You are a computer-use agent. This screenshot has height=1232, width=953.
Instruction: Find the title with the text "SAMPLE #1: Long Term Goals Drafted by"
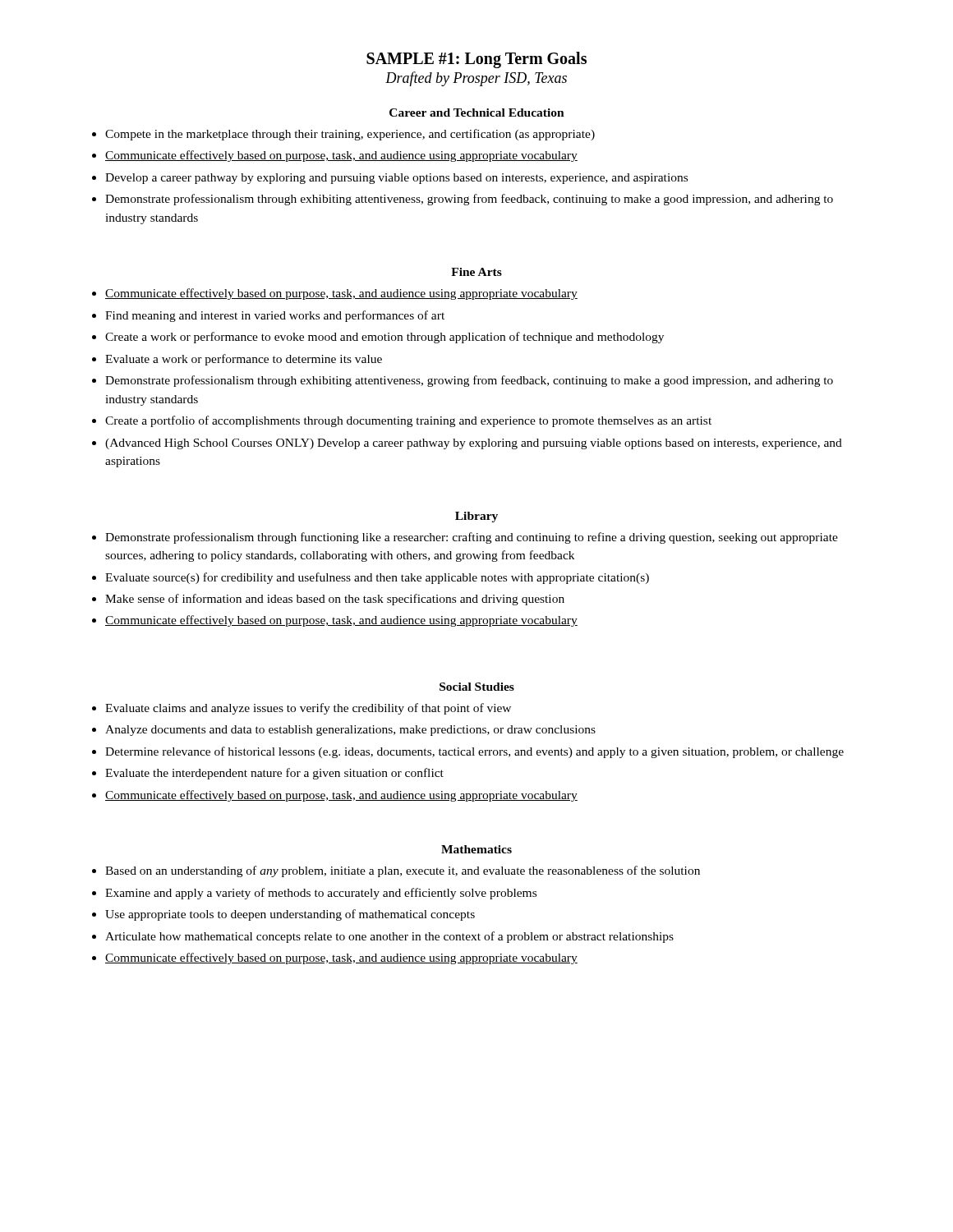[x=476, y=68]
